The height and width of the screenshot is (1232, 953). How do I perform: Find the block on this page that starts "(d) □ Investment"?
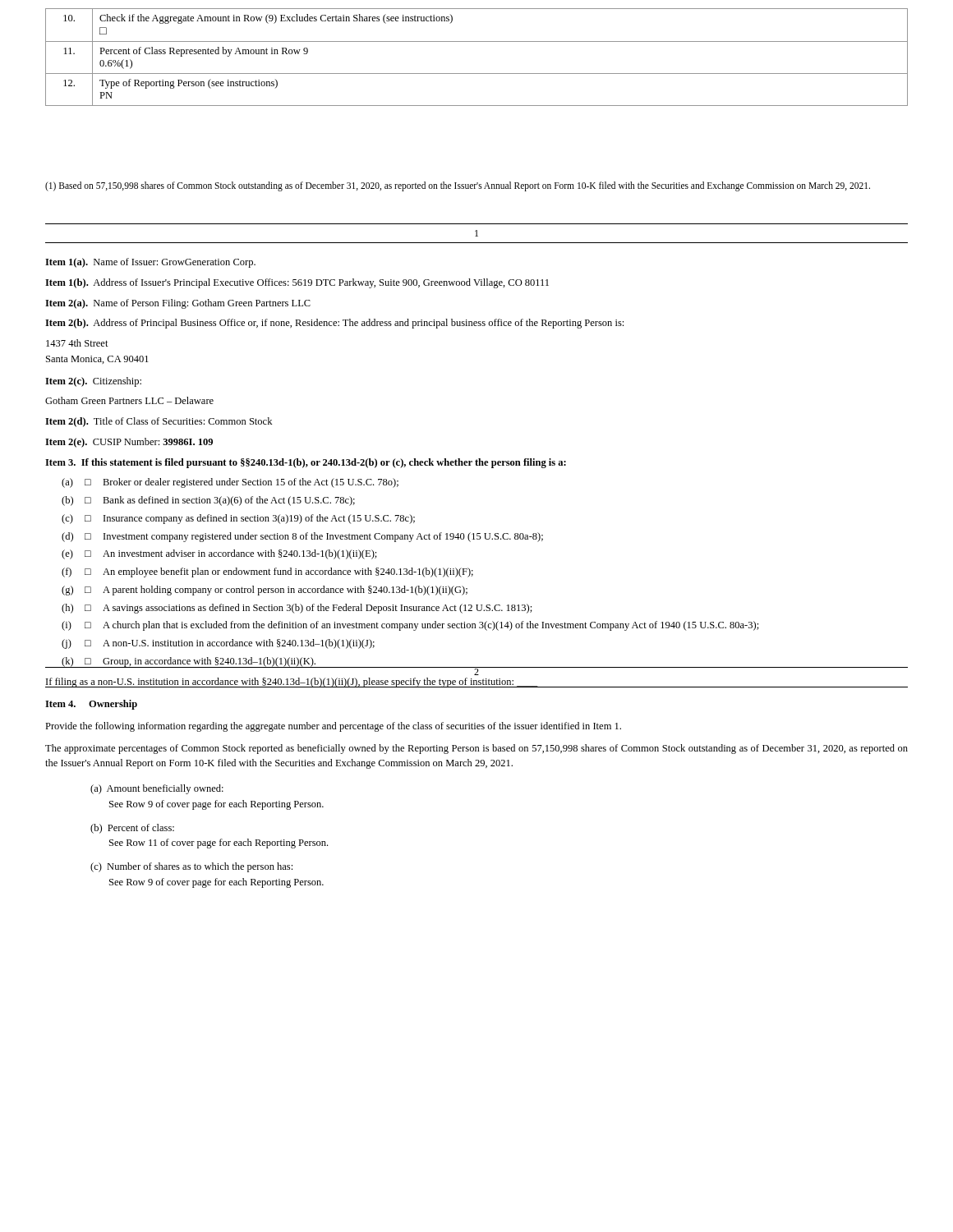(303, 536)
